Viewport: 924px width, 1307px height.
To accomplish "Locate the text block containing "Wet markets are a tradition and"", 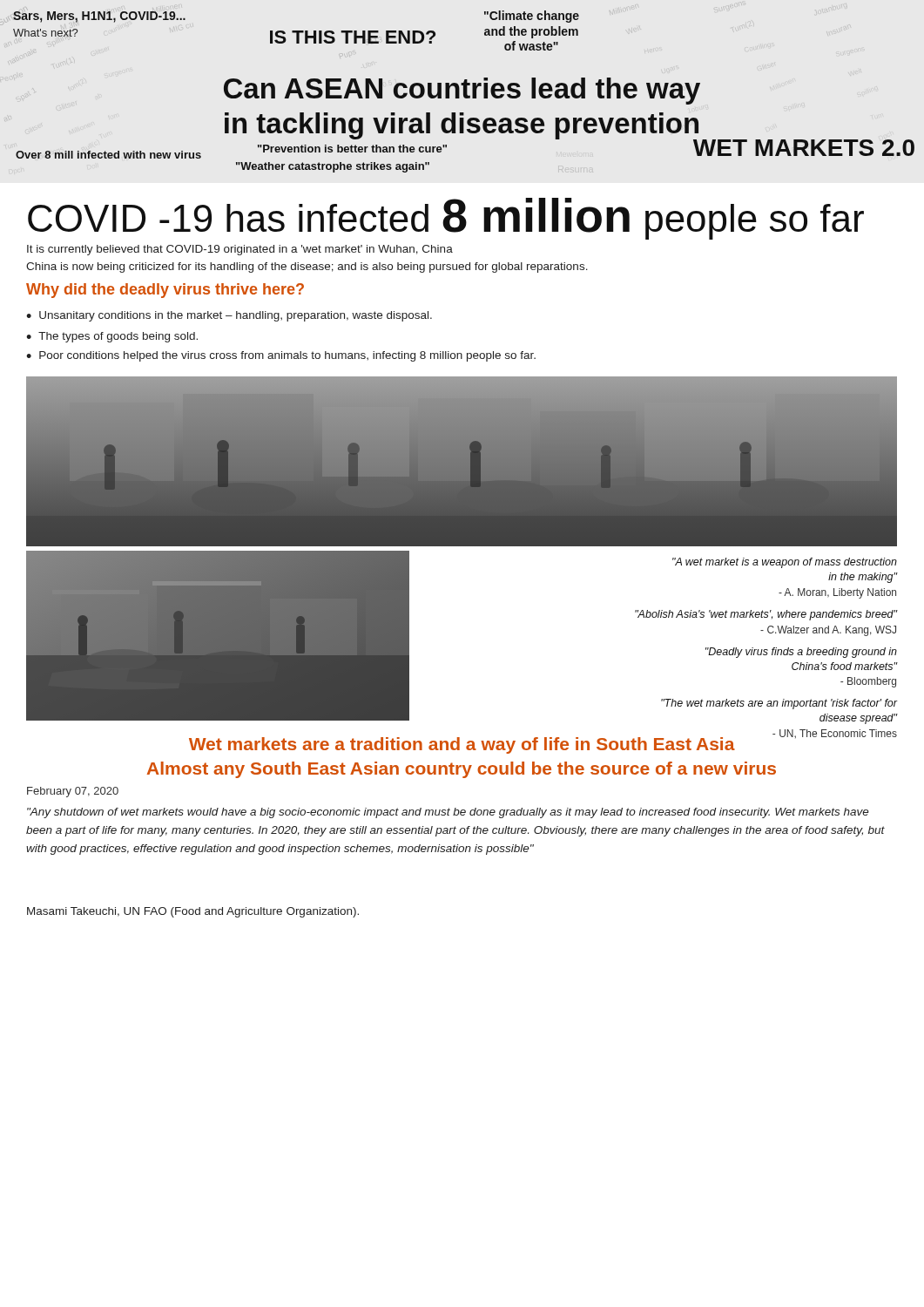I will (462, 757).
